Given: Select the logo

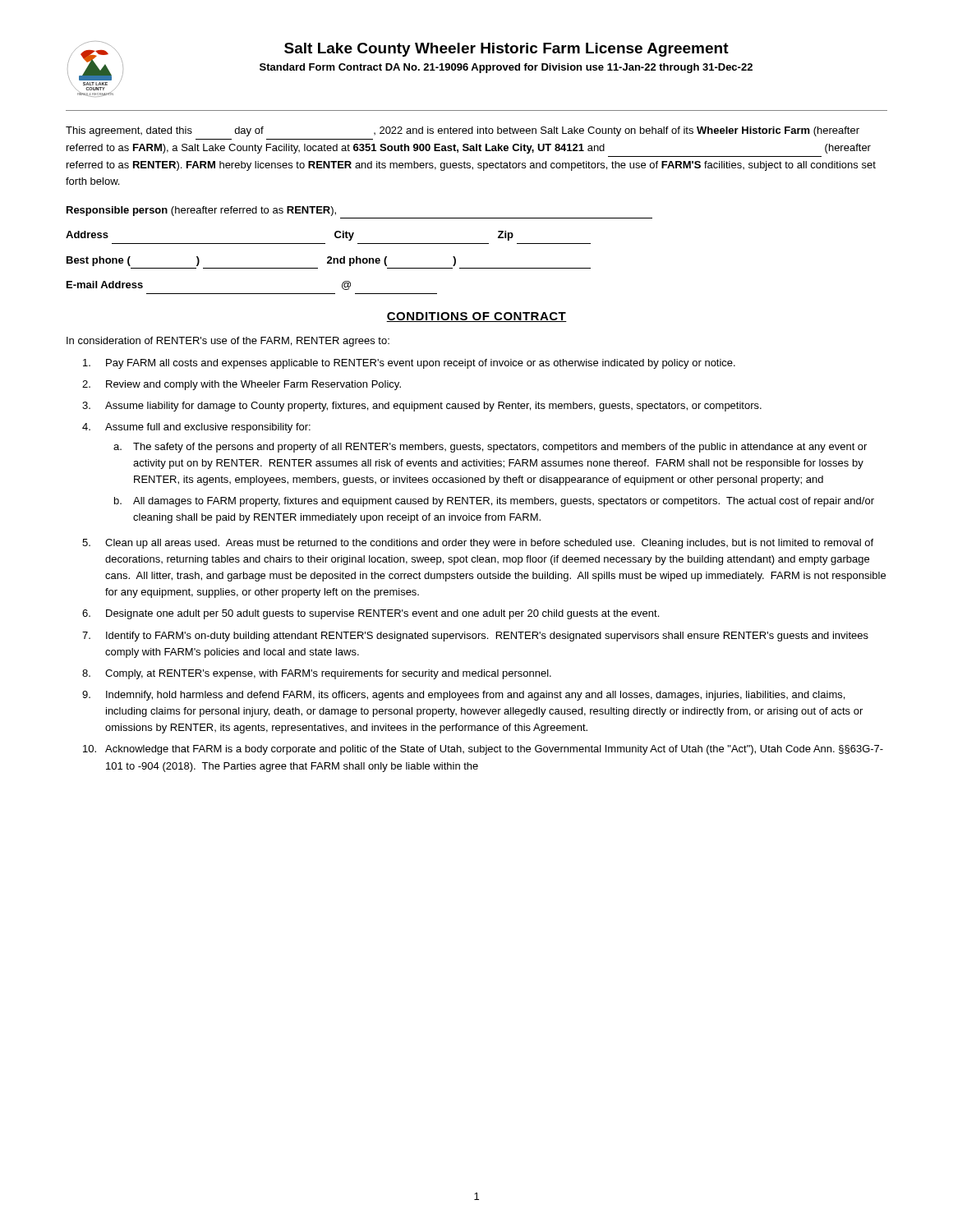Looking at the screenshot, I should (95, 69).
